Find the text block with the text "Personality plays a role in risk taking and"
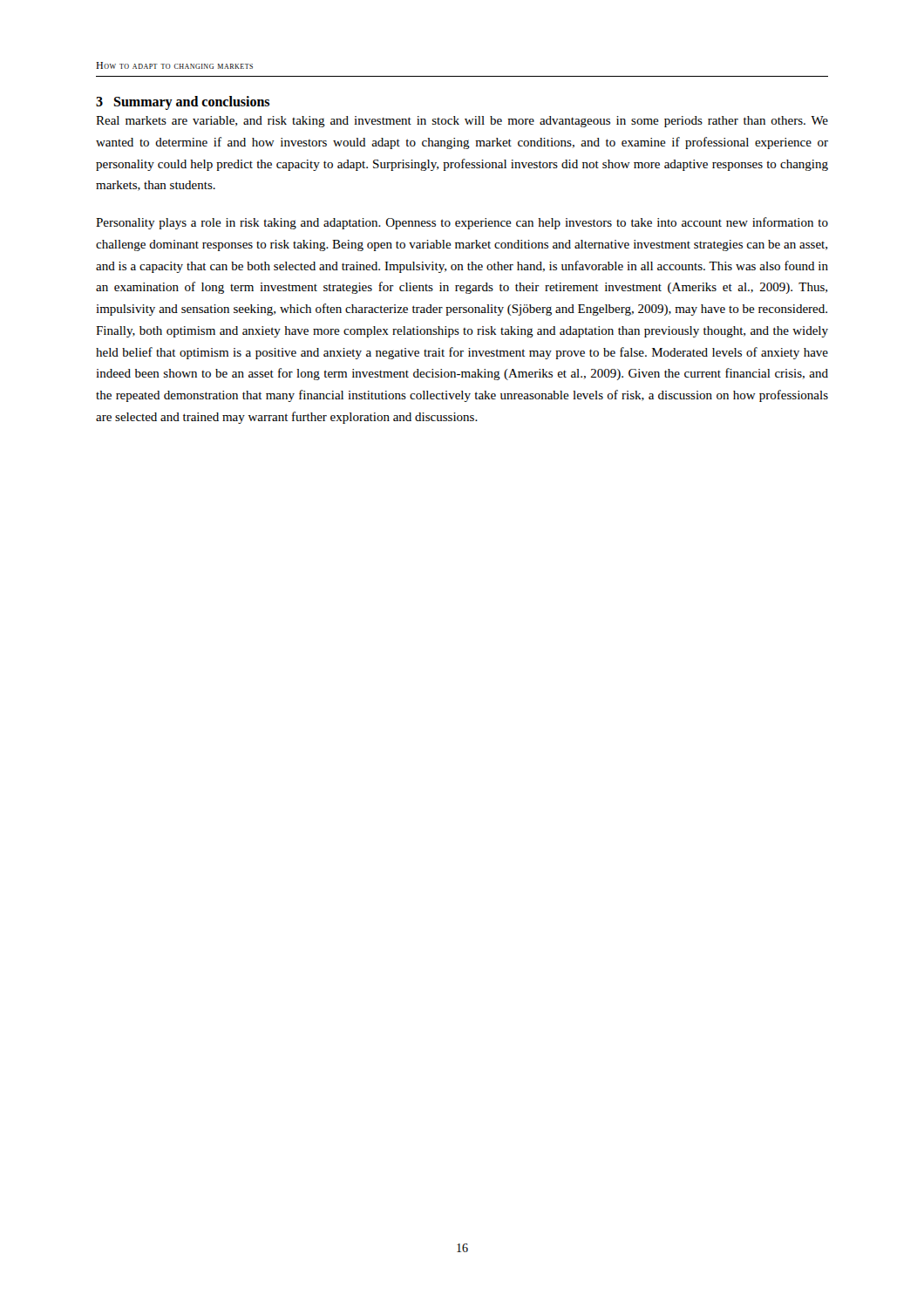The height and width of the screenshot is (1308, 924). (x=462, y=319)
